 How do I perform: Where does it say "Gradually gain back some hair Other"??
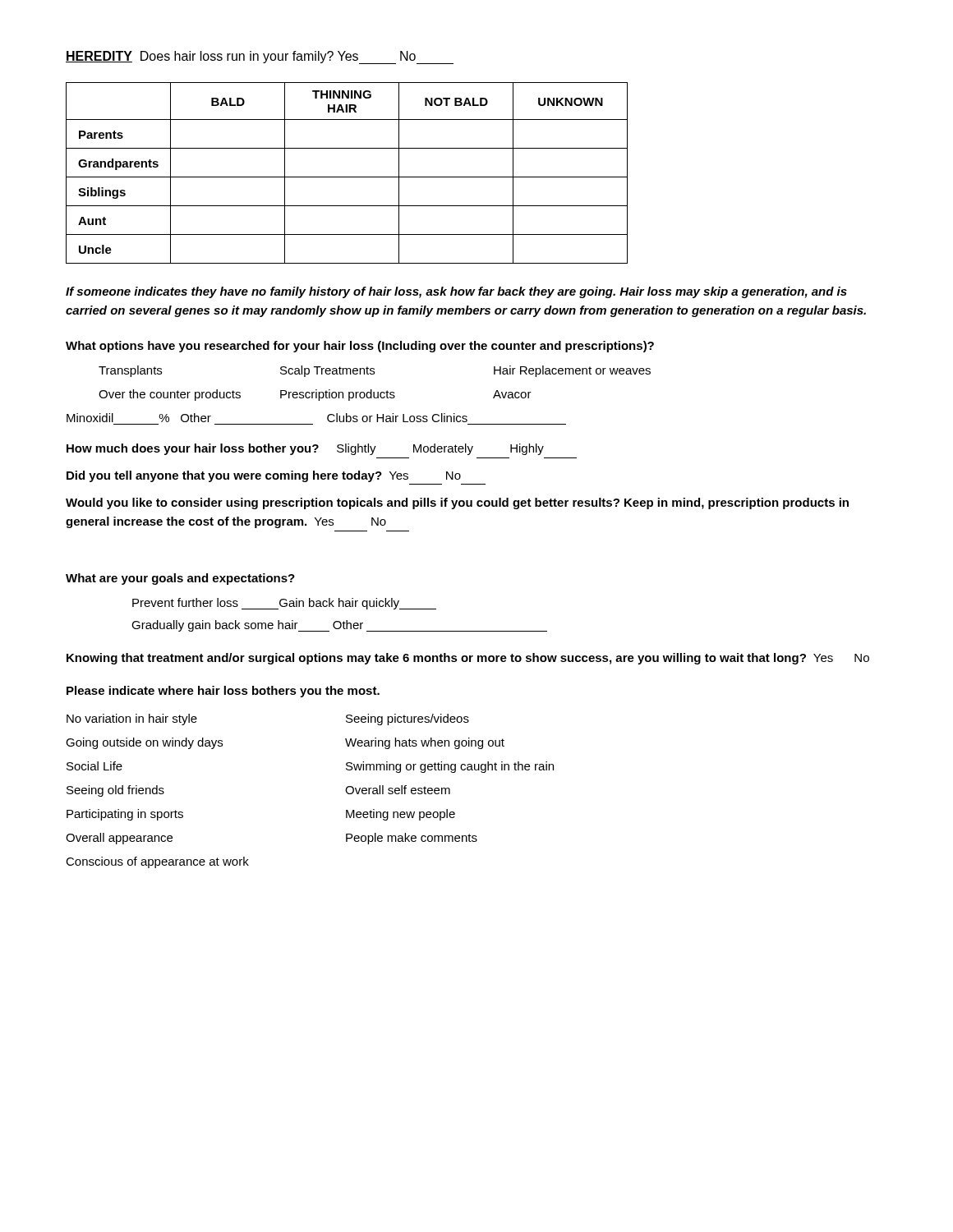coord(339,625)
